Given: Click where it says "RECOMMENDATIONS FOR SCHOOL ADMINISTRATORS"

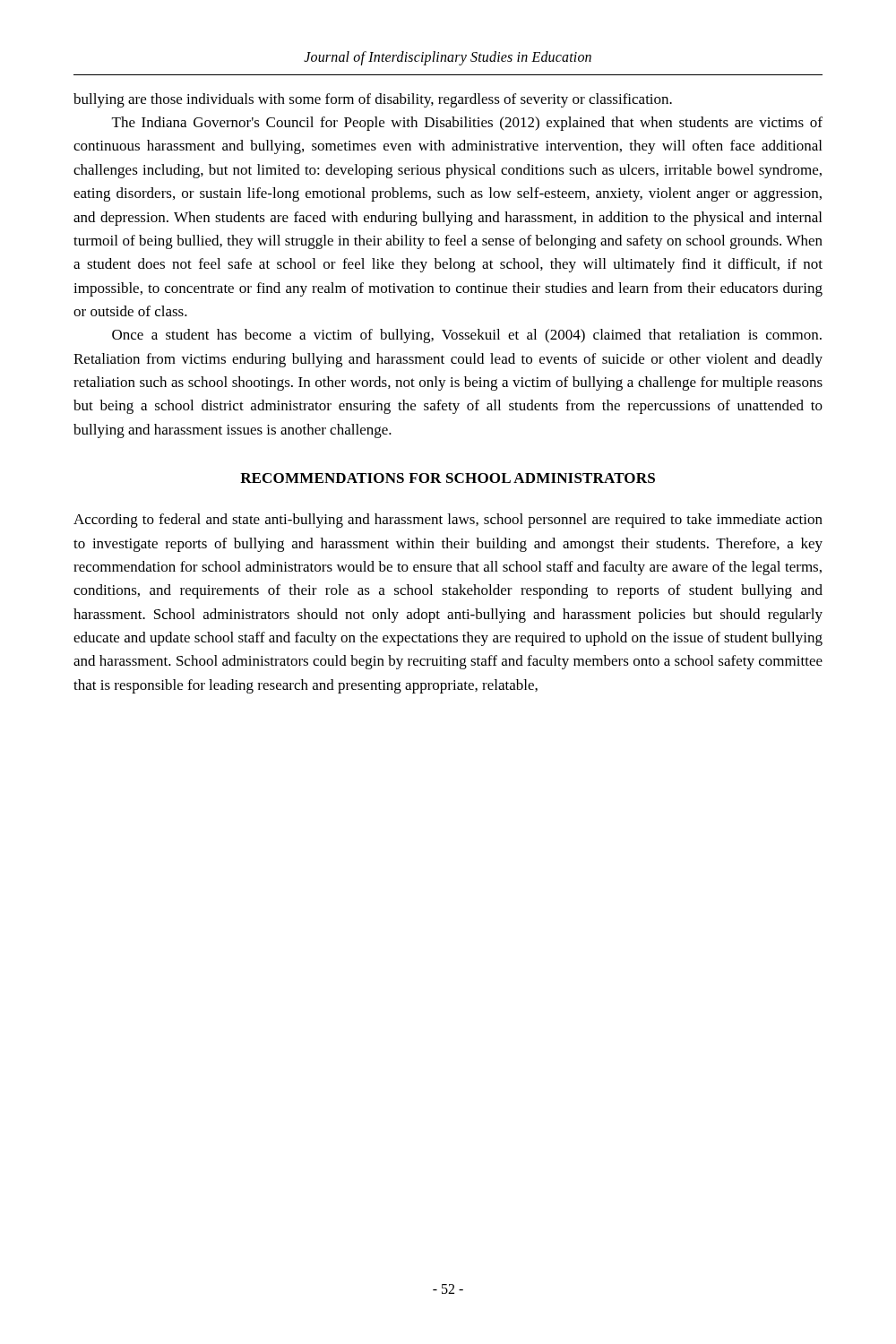Looking at the screenshot, I should point(448,478).
